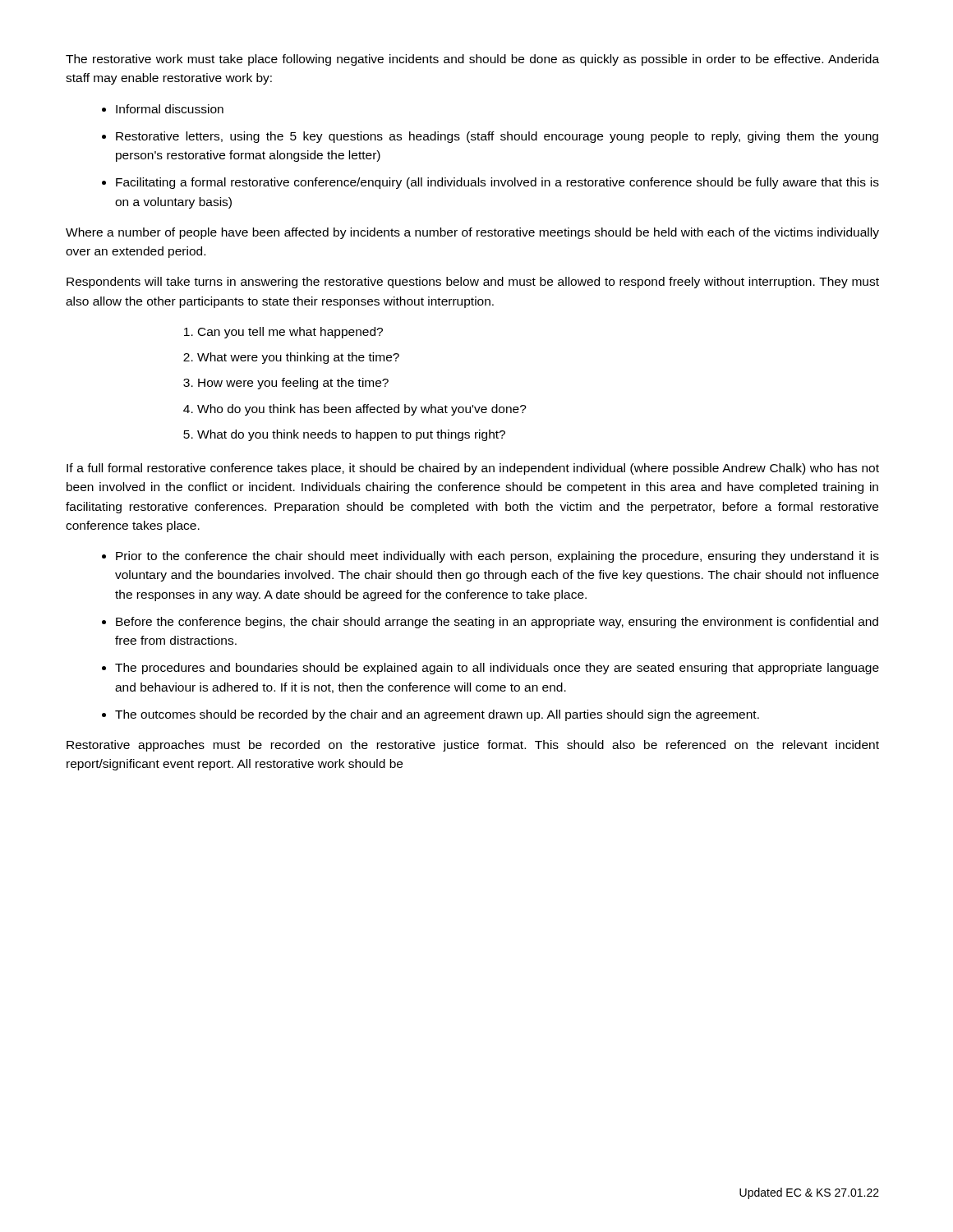Locate the passage starting "If a full formal restorative"

pyautogui.click(x=472, y=496)
